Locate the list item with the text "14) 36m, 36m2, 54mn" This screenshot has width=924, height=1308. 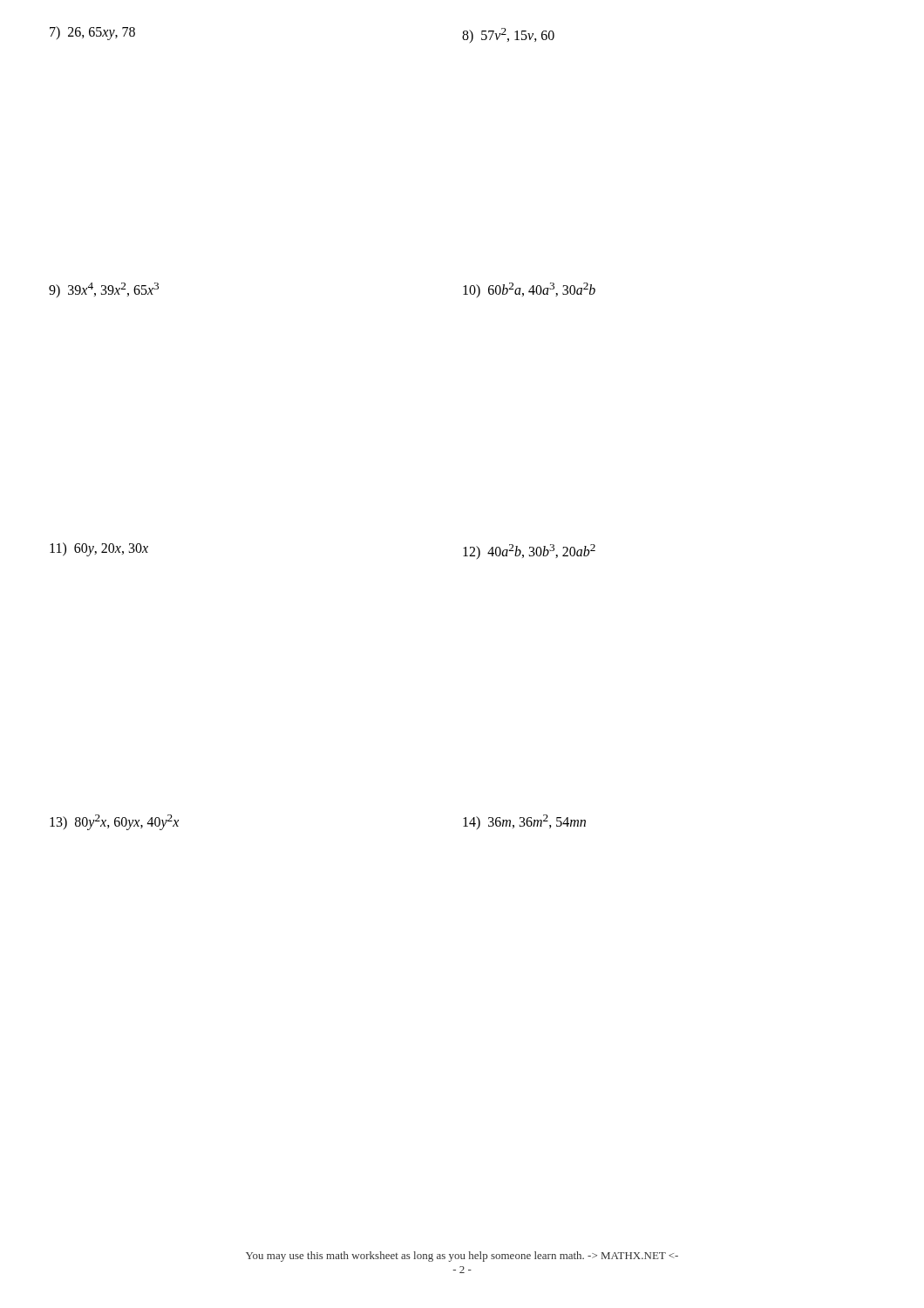click(x=524, y=820)
